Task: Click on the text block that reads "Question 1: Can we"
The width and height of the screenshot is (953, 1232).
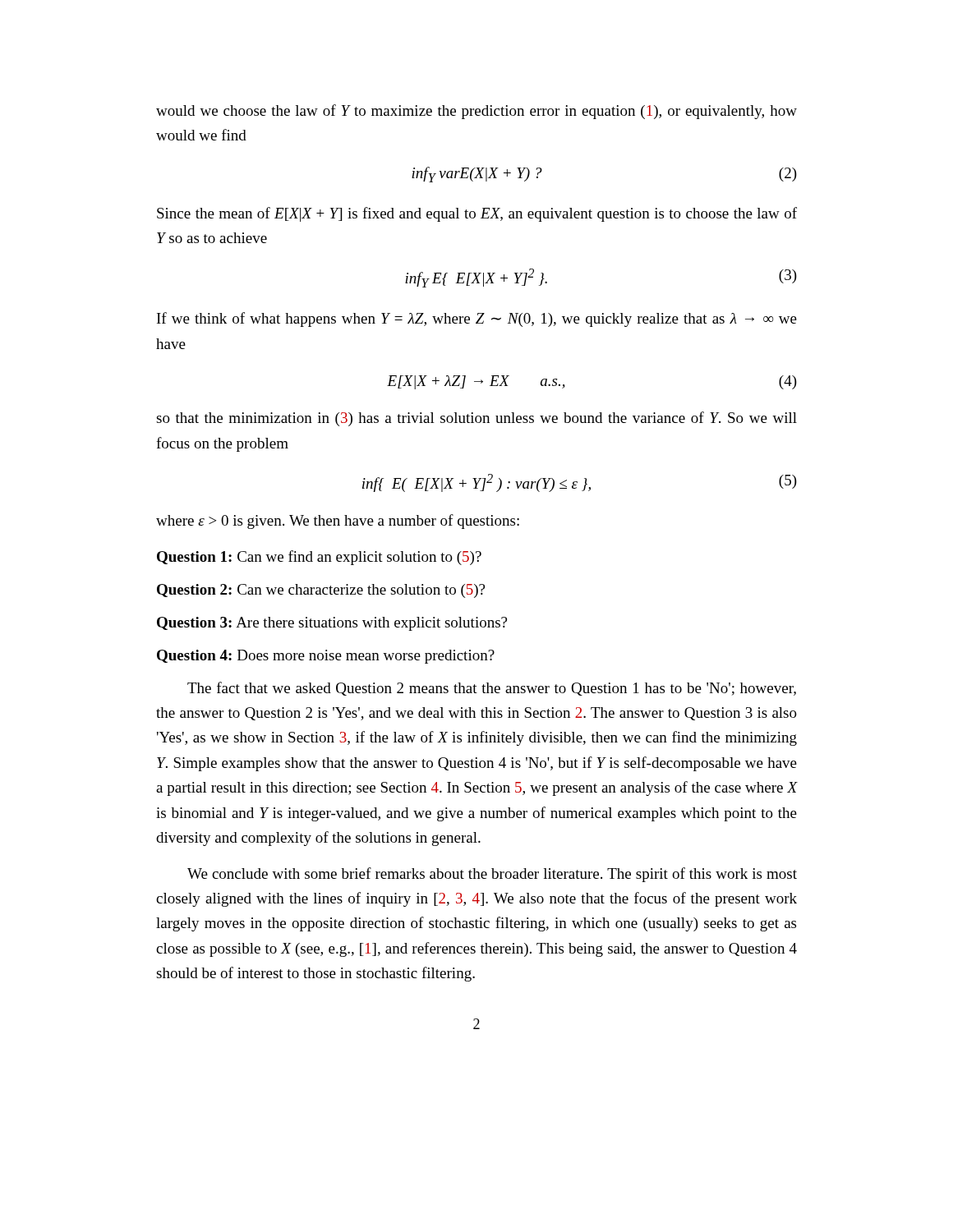Action: click(319, 556)
